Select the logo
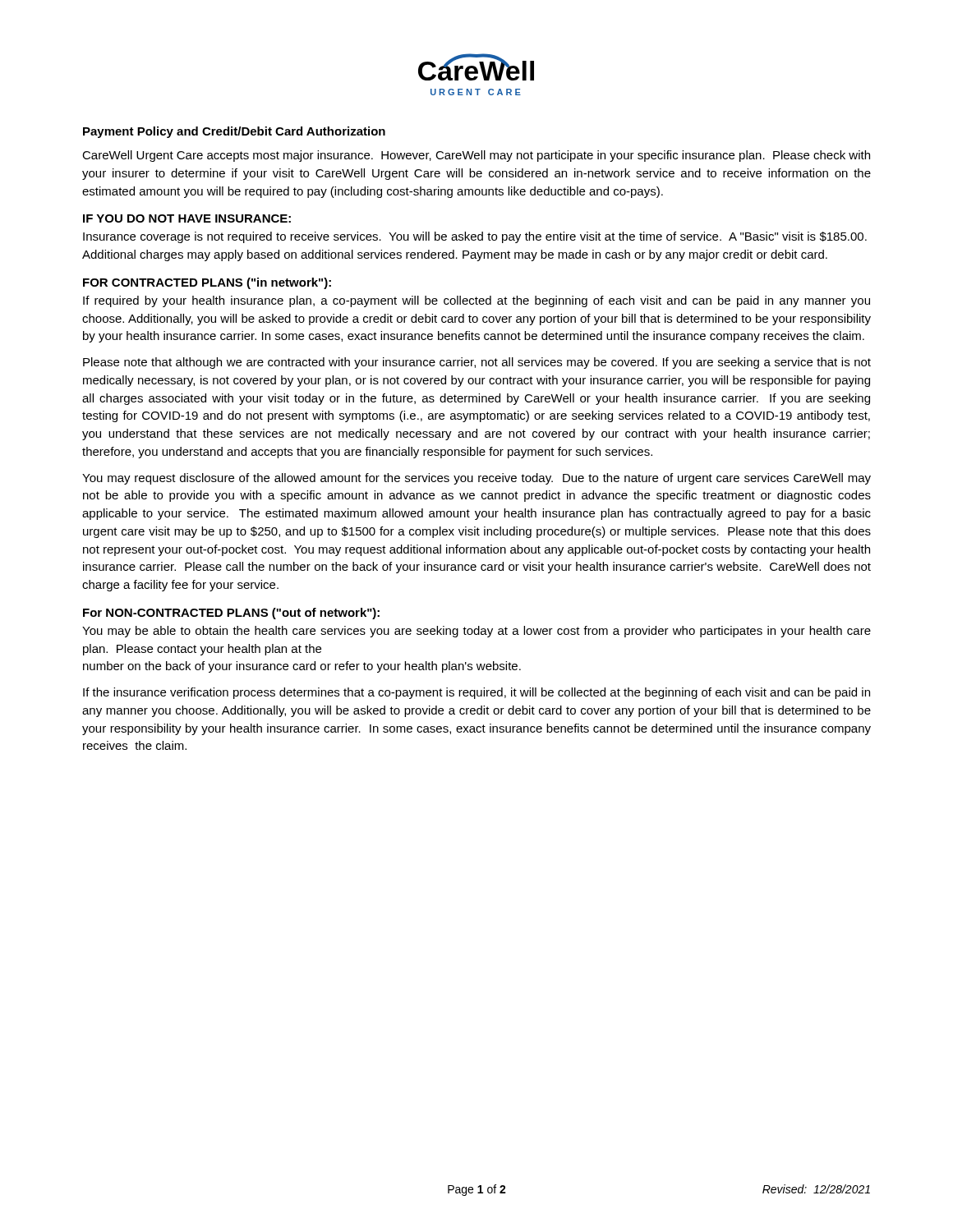Viewport: 953px width, 1232px height. [x=476, y=79]
